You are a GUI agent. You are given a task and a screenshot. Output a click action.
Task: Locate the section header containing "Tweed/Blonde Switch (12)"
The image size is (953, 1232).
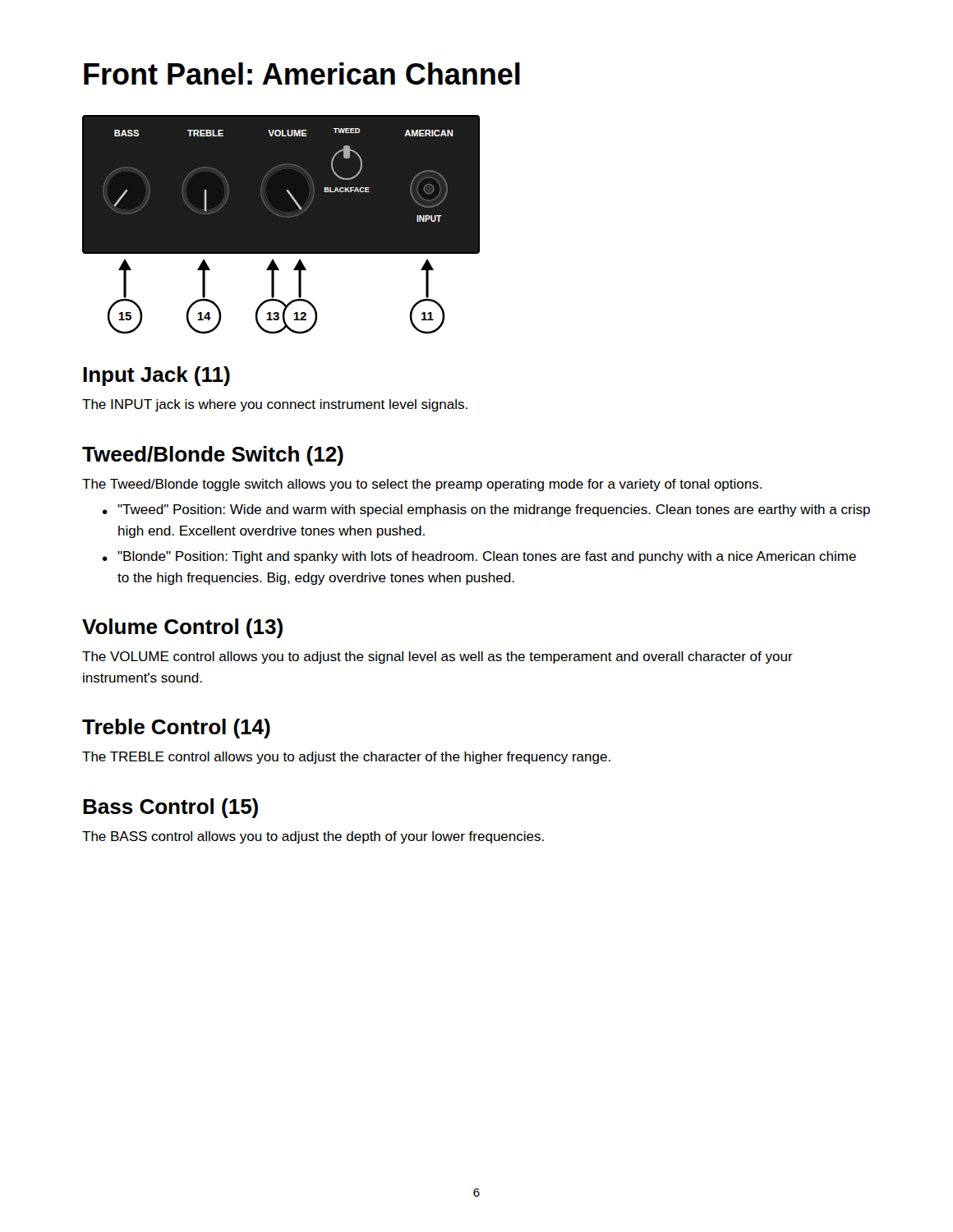213,454
